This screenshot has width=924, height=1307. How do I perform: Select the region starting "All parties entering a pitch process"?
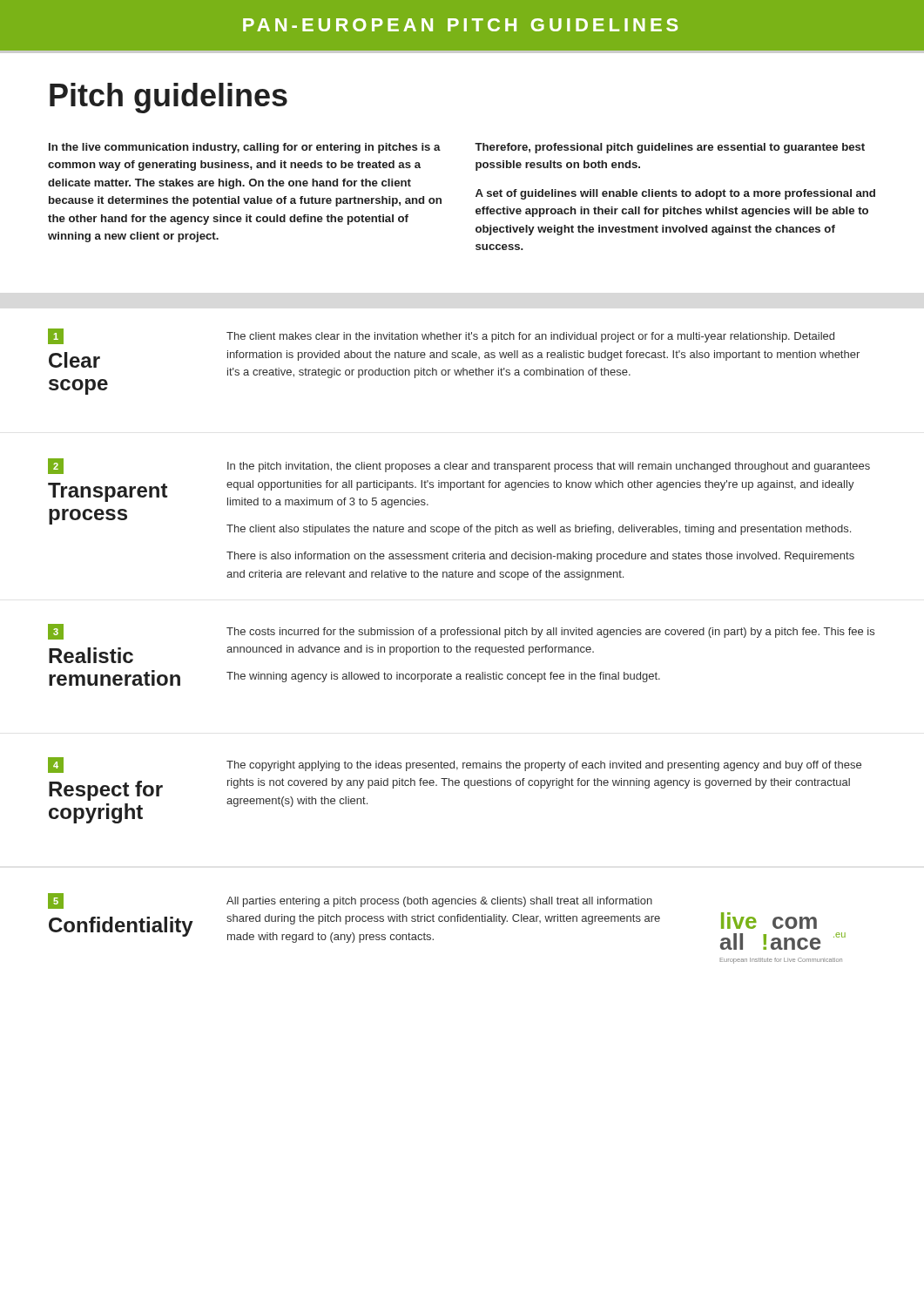[451, 919]
